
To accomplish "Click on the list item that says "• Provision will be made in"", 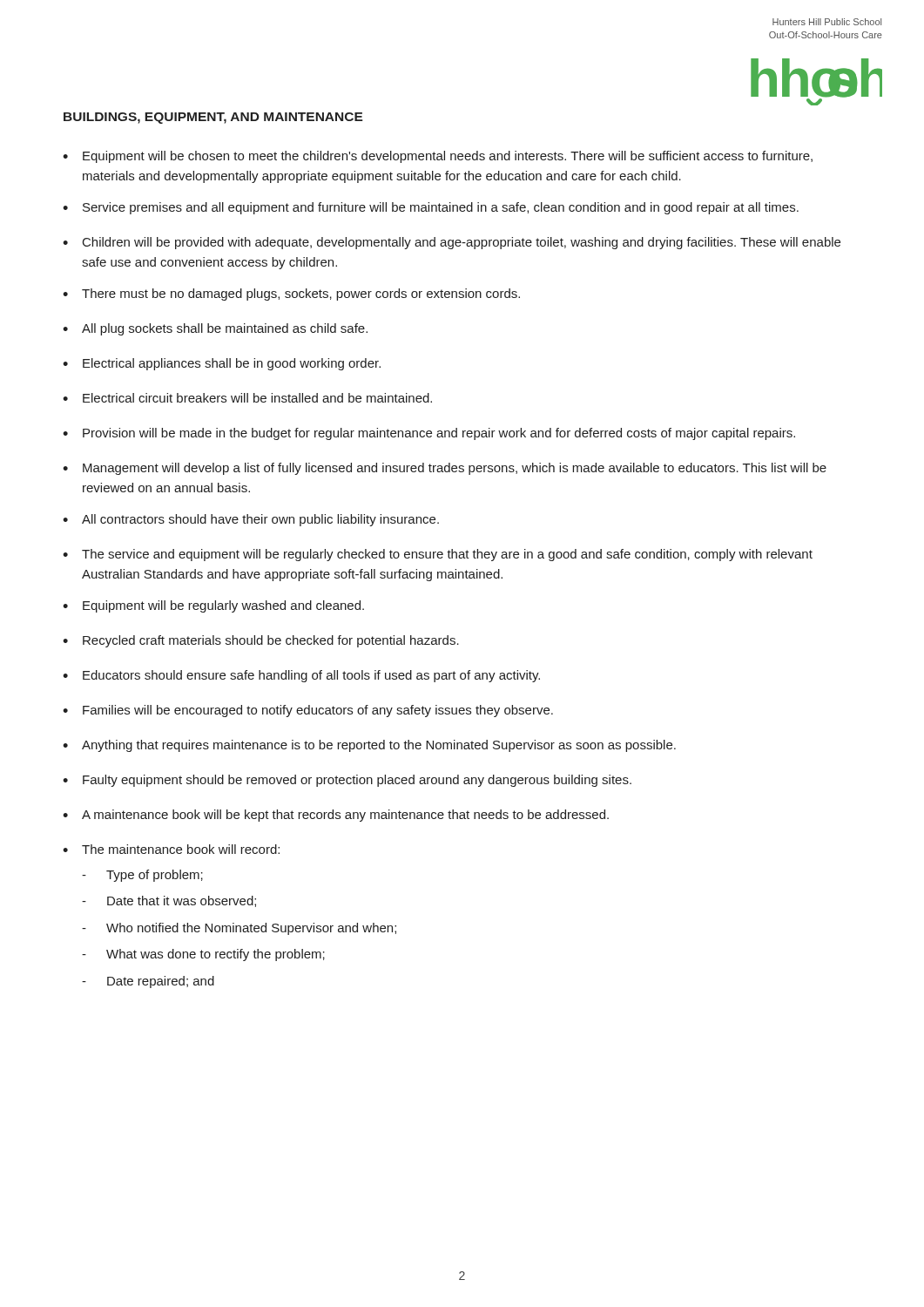I will point(462,435).
